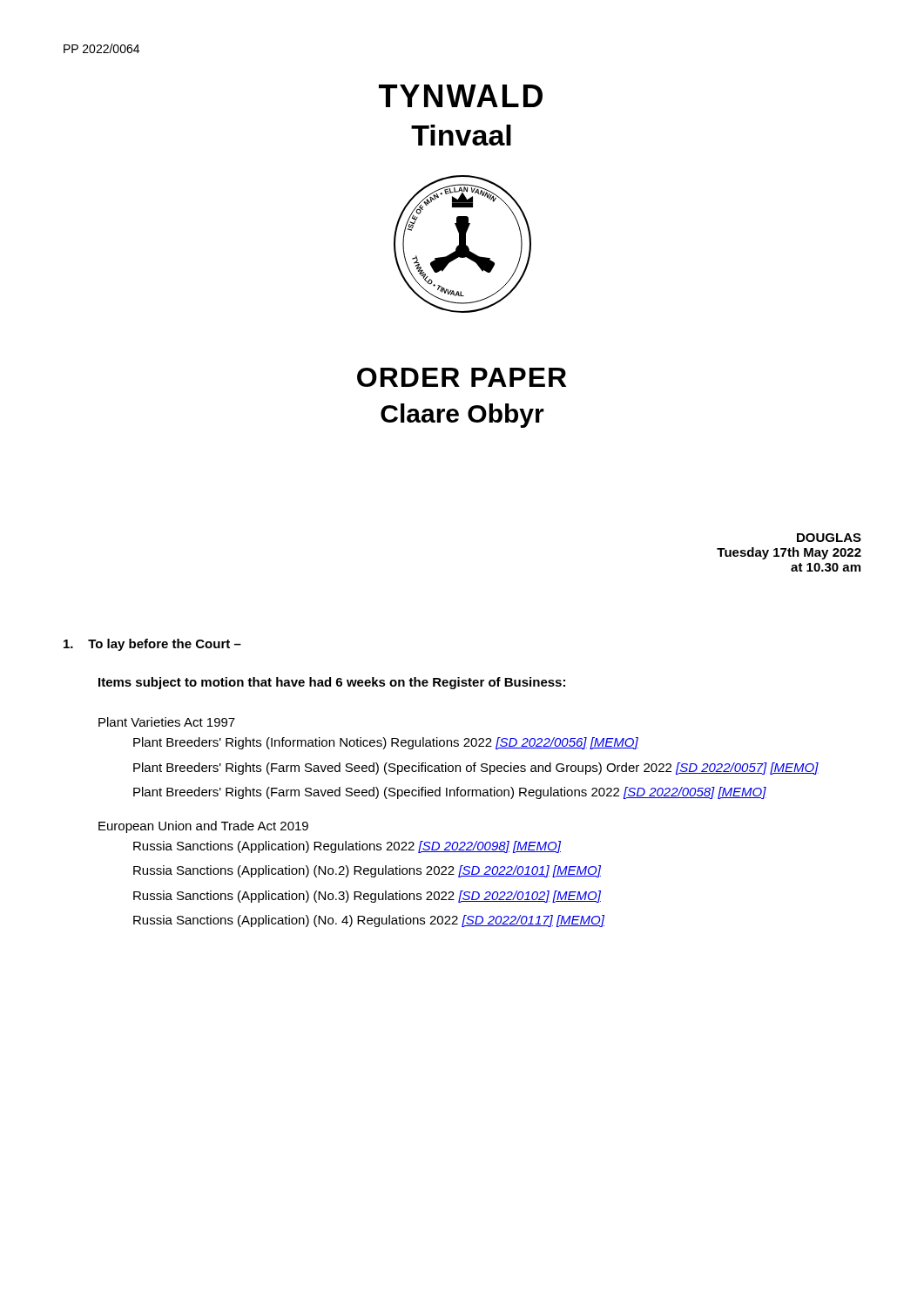Click on the text block that reads "European Union and Trade Act 2019 Russia Sanctions"

click(x=468, y=874)
